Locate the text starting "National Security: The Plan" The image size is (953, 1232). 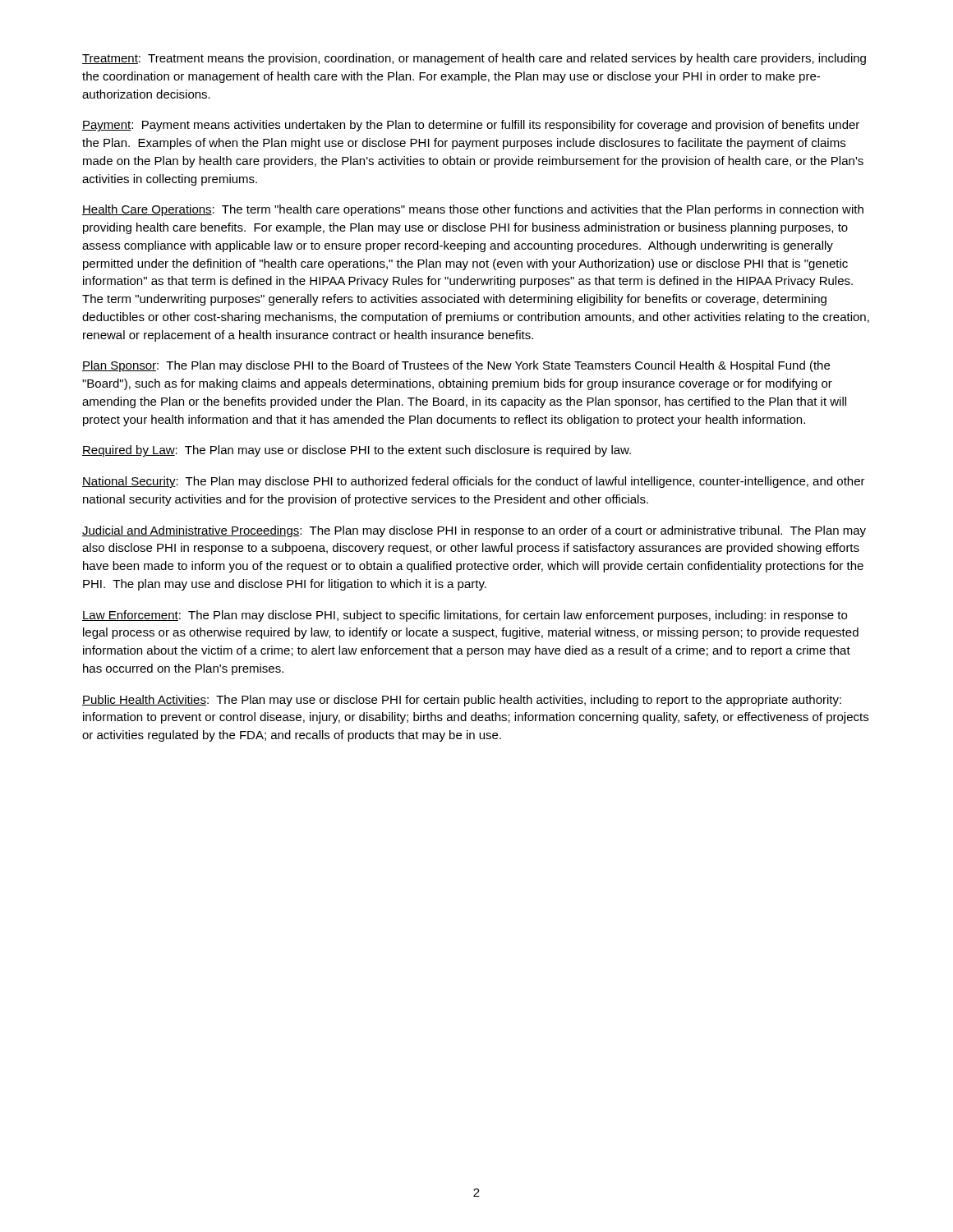tap(473, 490)
